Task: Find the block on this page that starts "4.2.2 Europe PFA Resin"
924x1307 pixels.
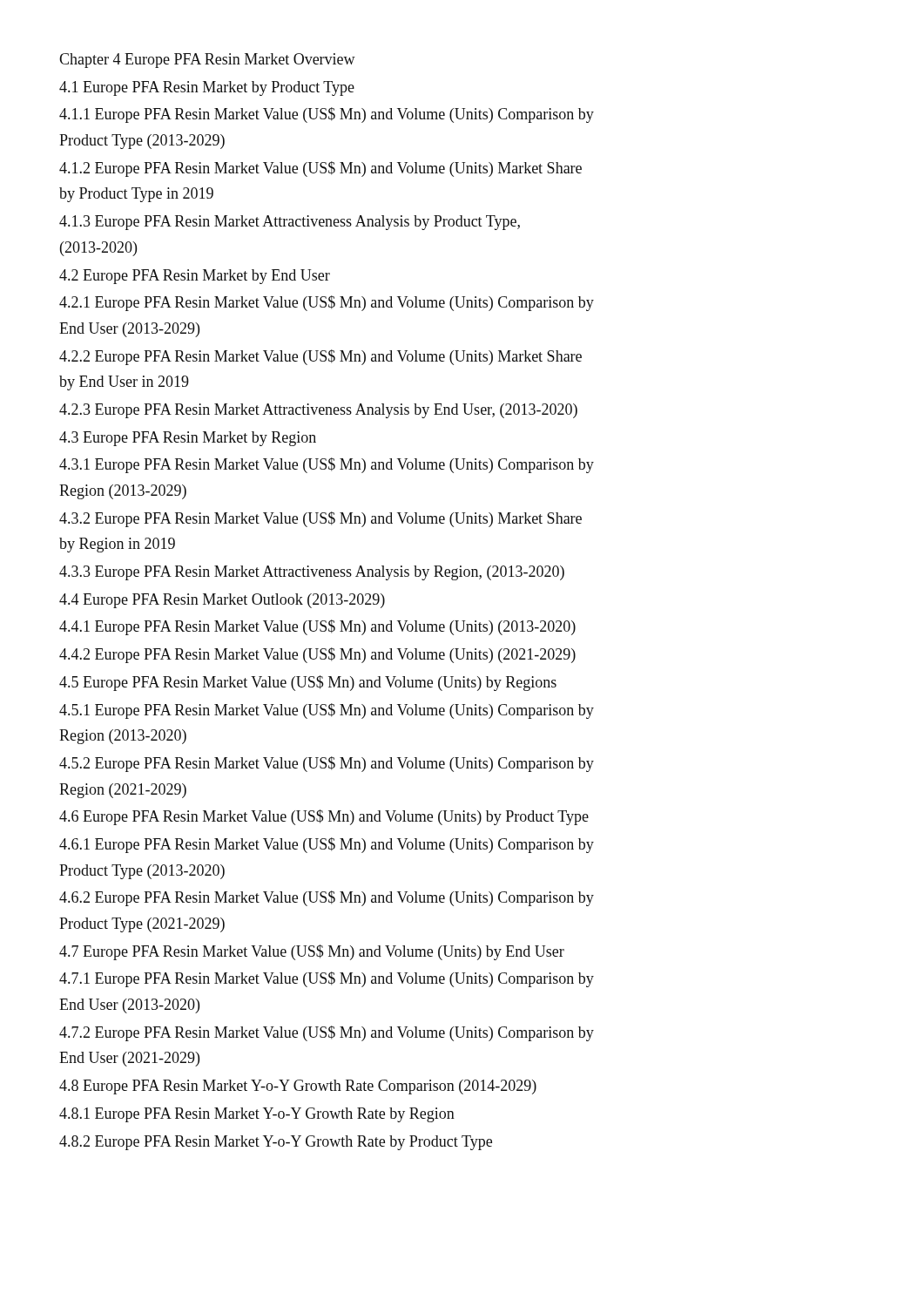Action: 321,369
